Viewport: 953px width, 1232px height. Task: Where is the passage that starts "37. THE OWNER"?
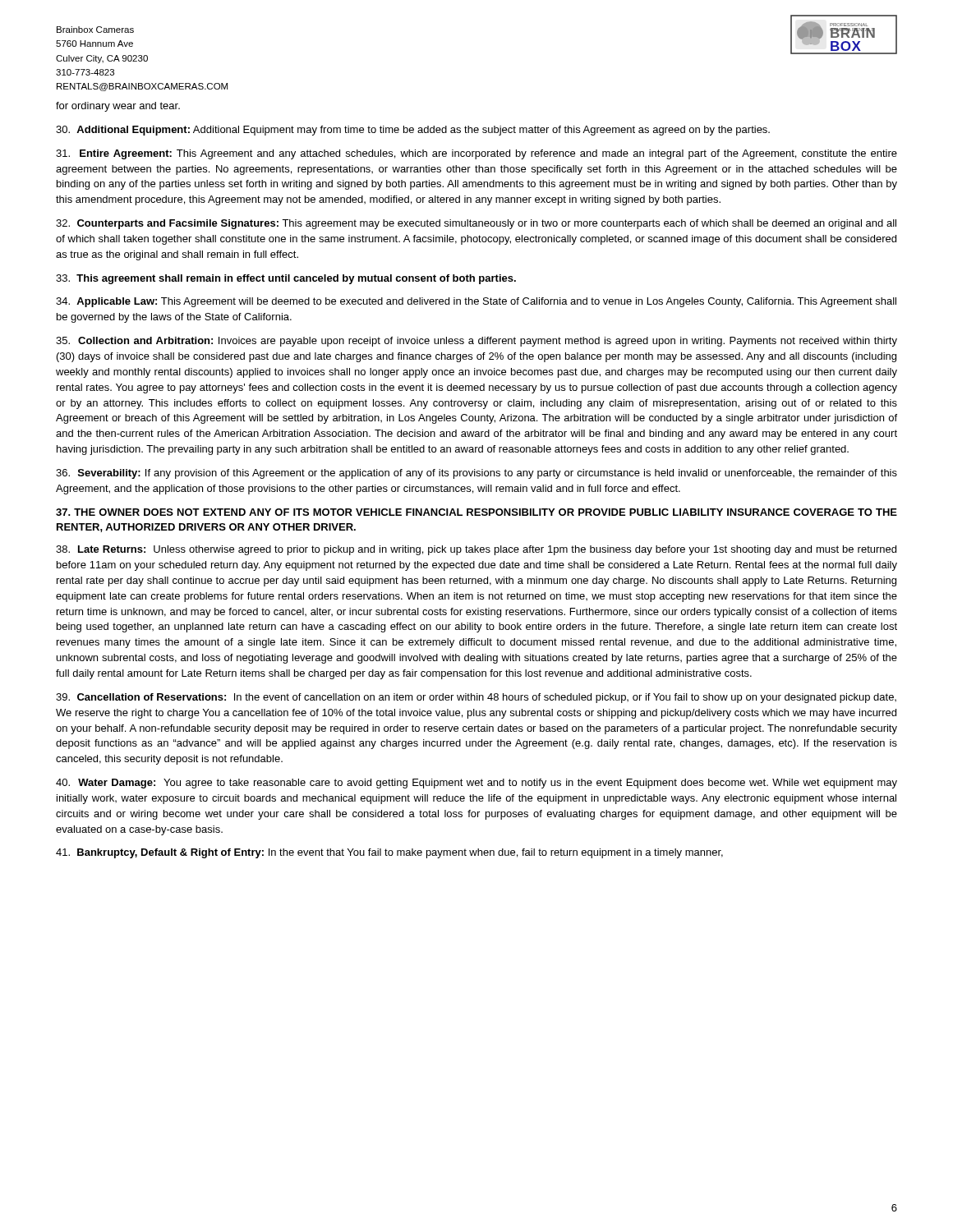point(476,519)
